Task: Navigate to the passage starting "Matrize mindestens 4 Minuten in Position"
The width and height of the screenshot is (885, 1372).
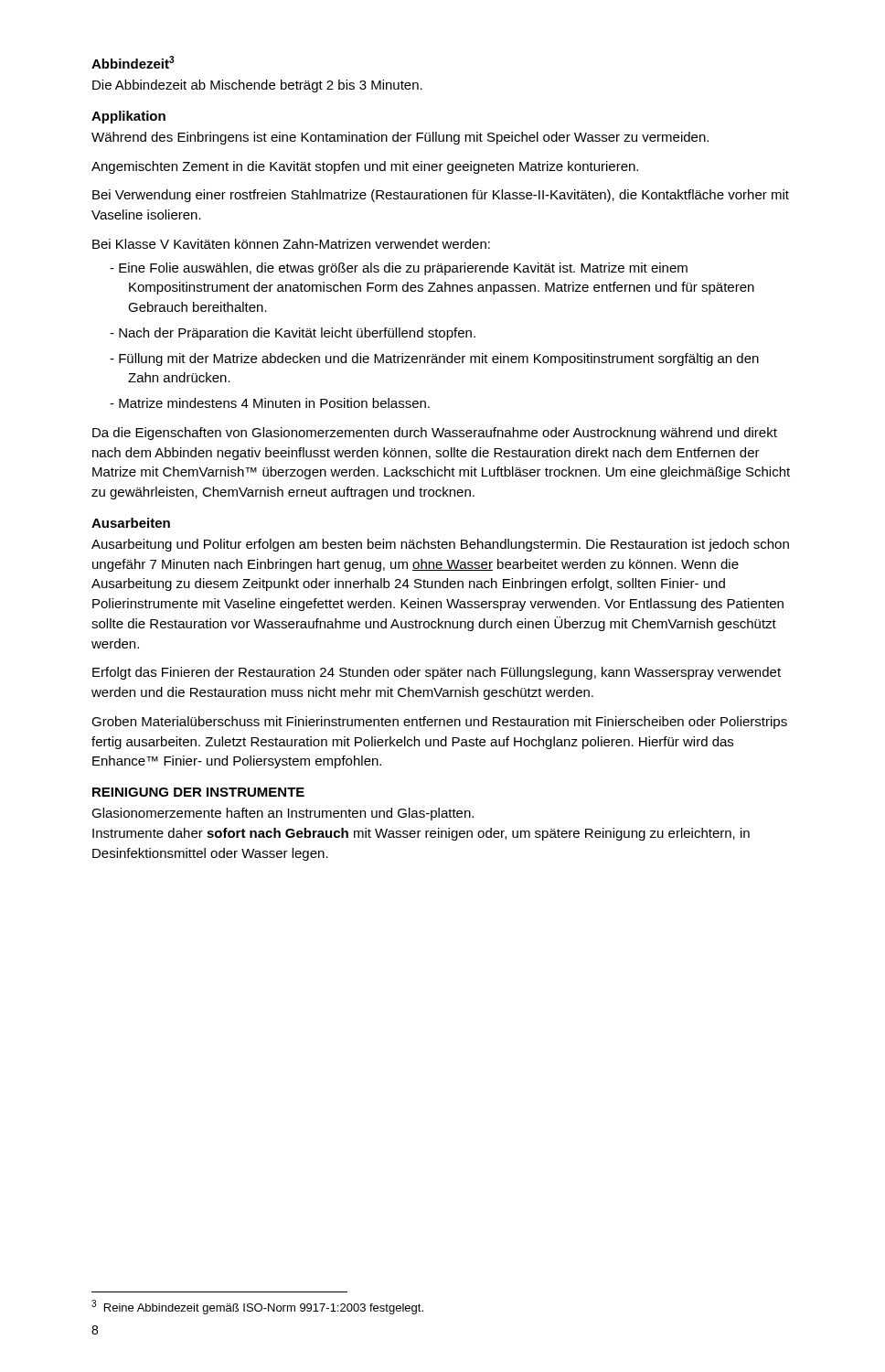Action: 274,403
